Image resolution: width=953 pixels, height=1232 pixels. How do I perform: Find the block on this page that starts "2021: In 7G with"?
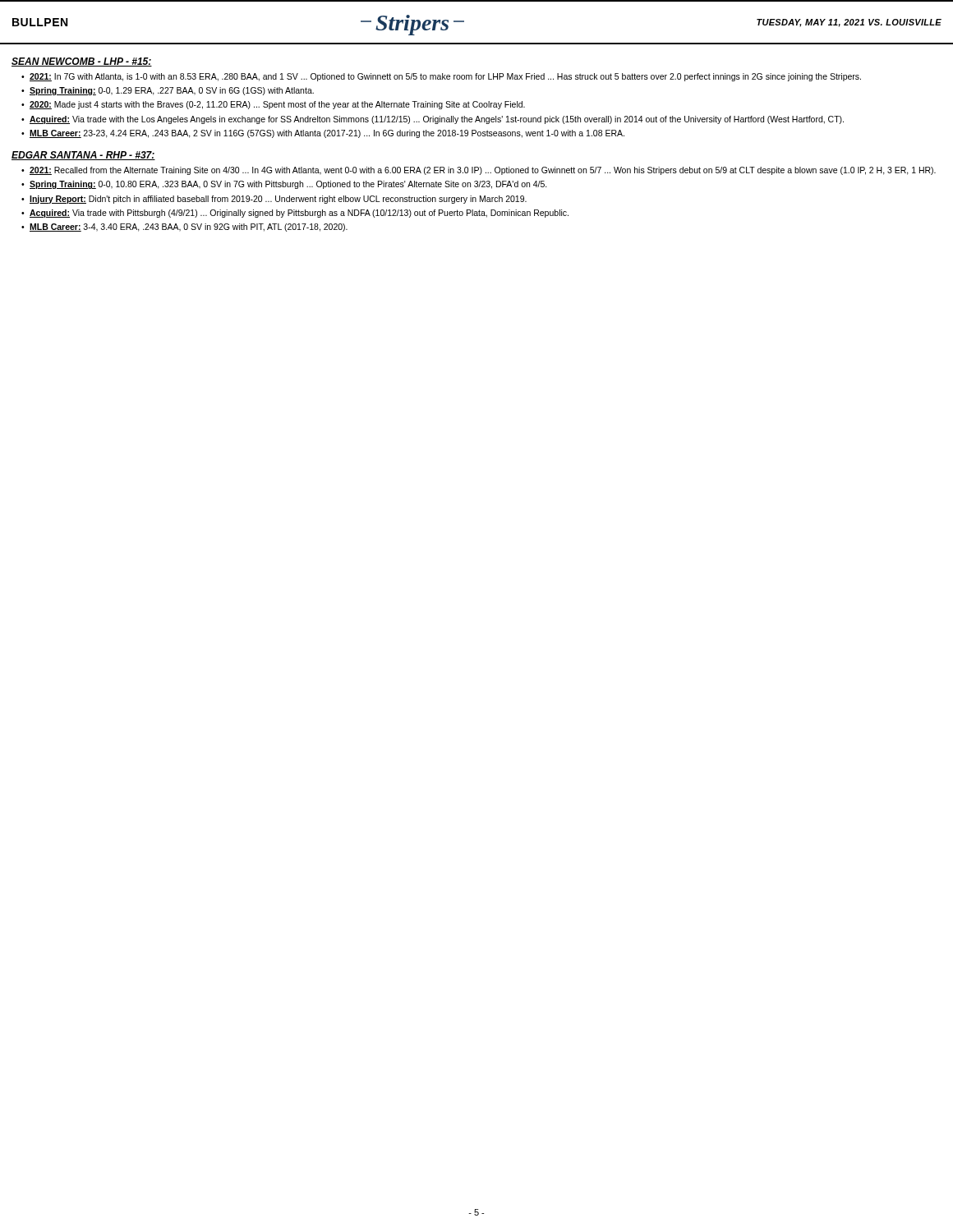[x=446, y=76]
